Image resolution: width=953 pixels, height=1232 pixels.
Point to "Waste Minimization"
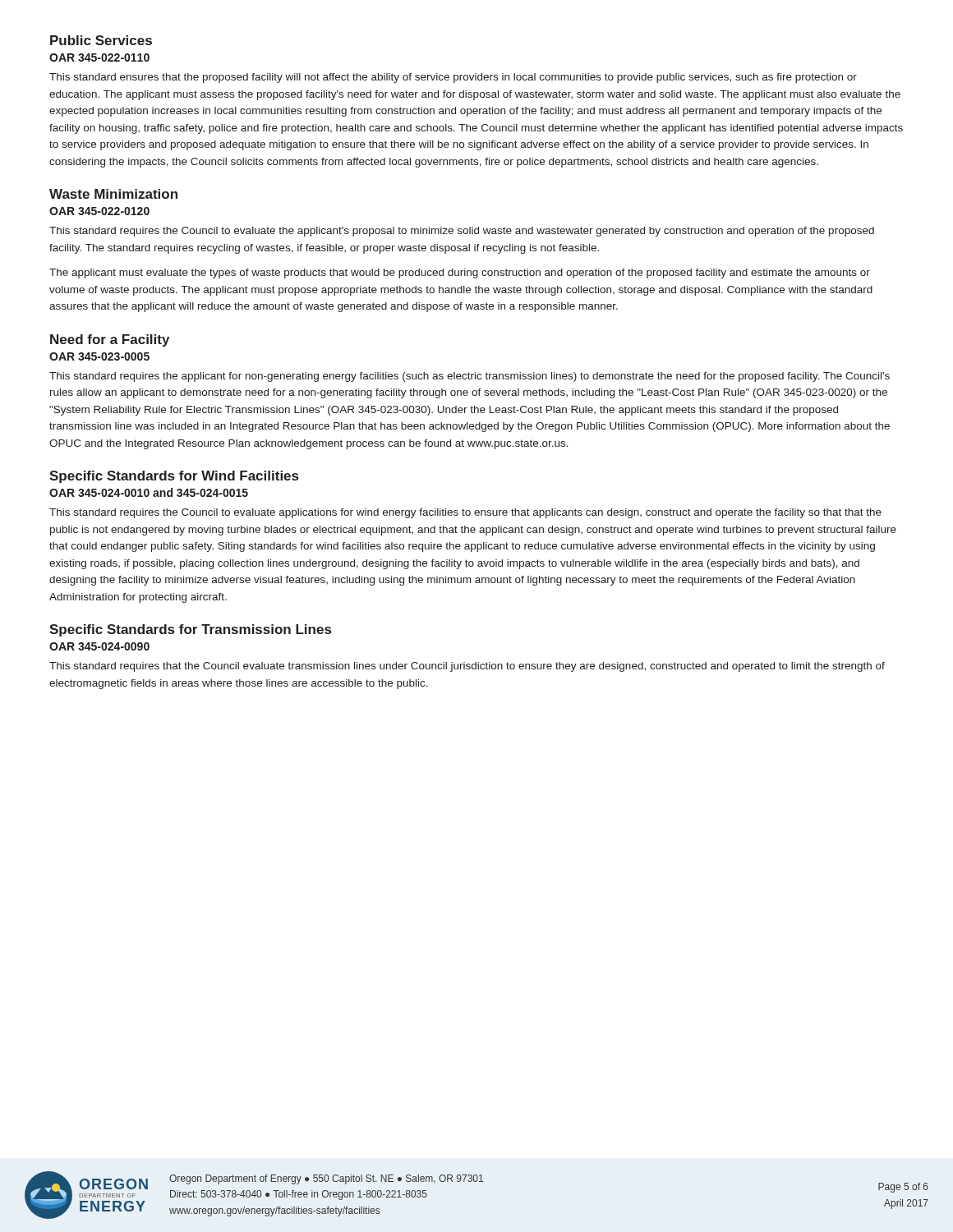click(114, 194)
